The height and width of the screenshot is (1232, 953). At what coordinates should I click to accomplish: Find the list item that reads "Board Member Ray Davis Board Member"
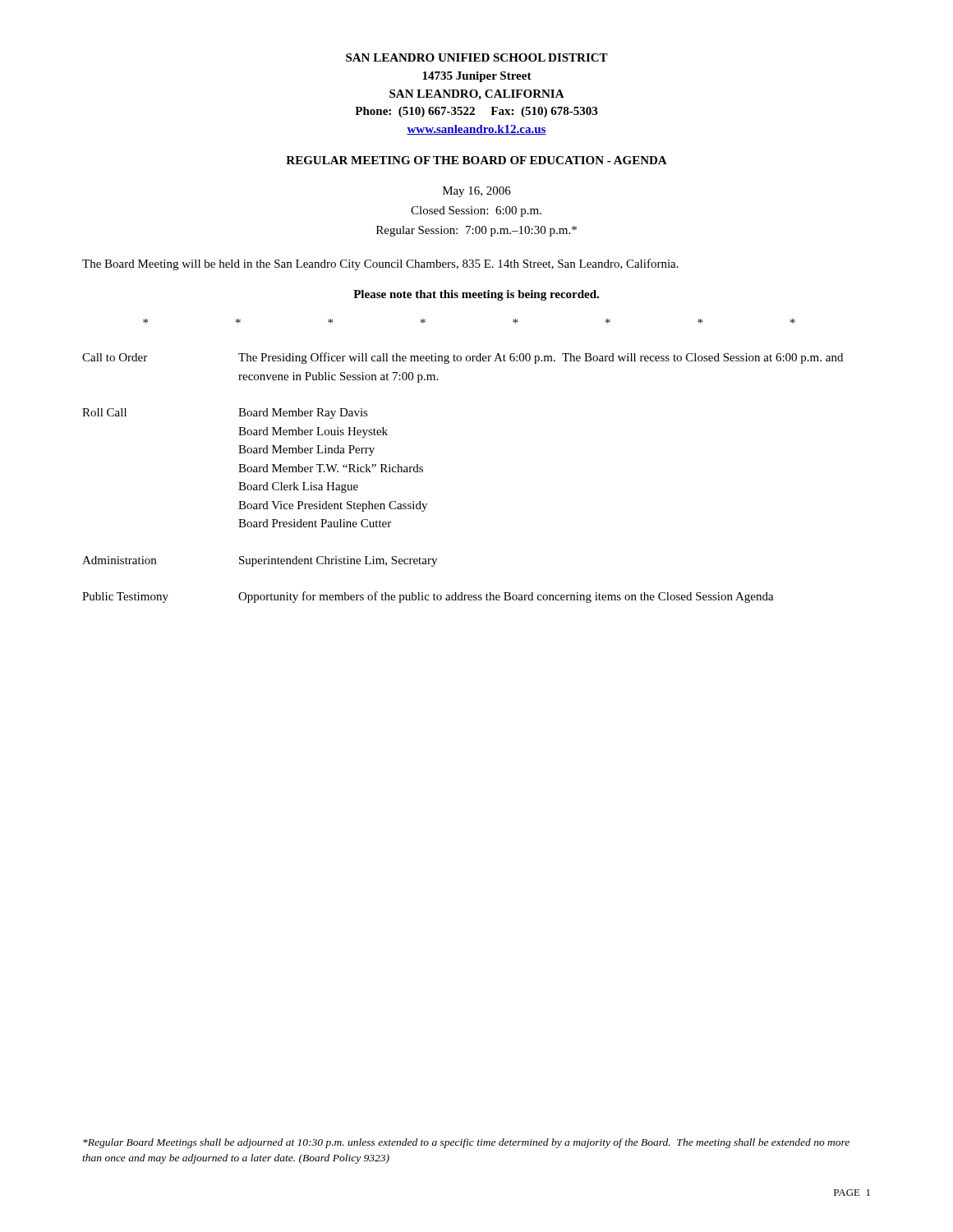333,468
